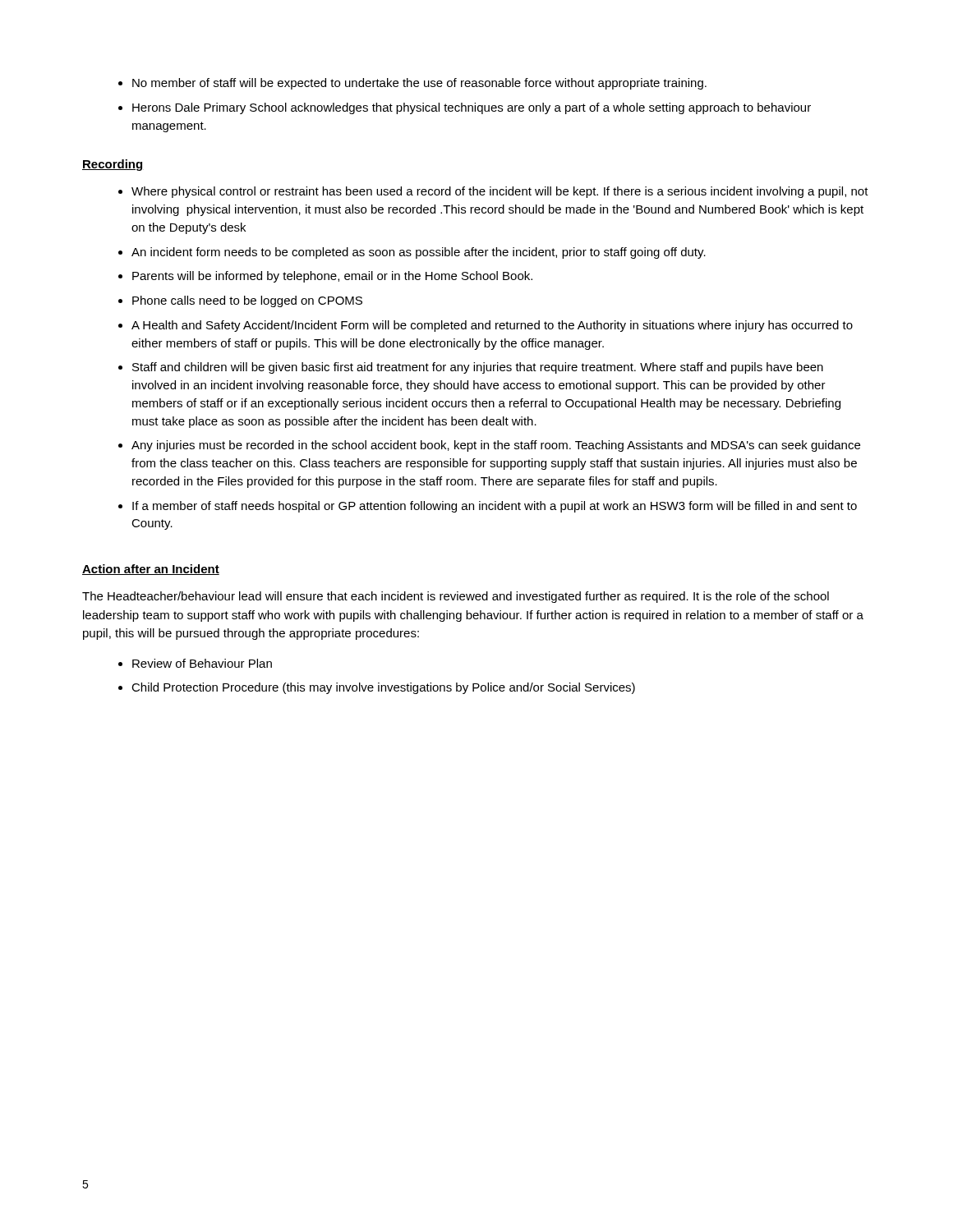Click on the list item that reads "If a member of staff"

coord(494,514)
